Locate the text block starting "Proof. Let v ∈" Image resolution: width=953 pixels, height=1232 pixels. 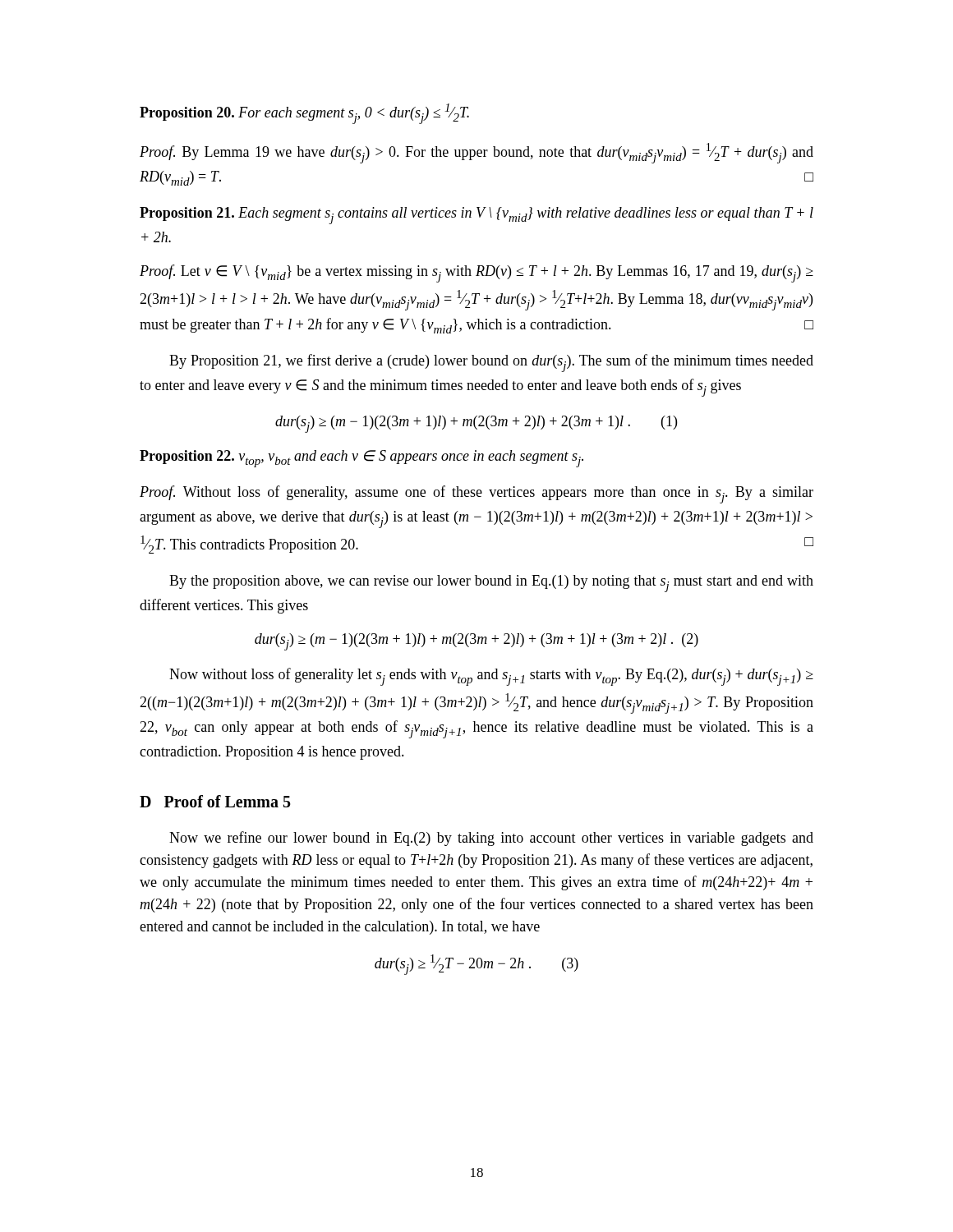click(476, 299)
